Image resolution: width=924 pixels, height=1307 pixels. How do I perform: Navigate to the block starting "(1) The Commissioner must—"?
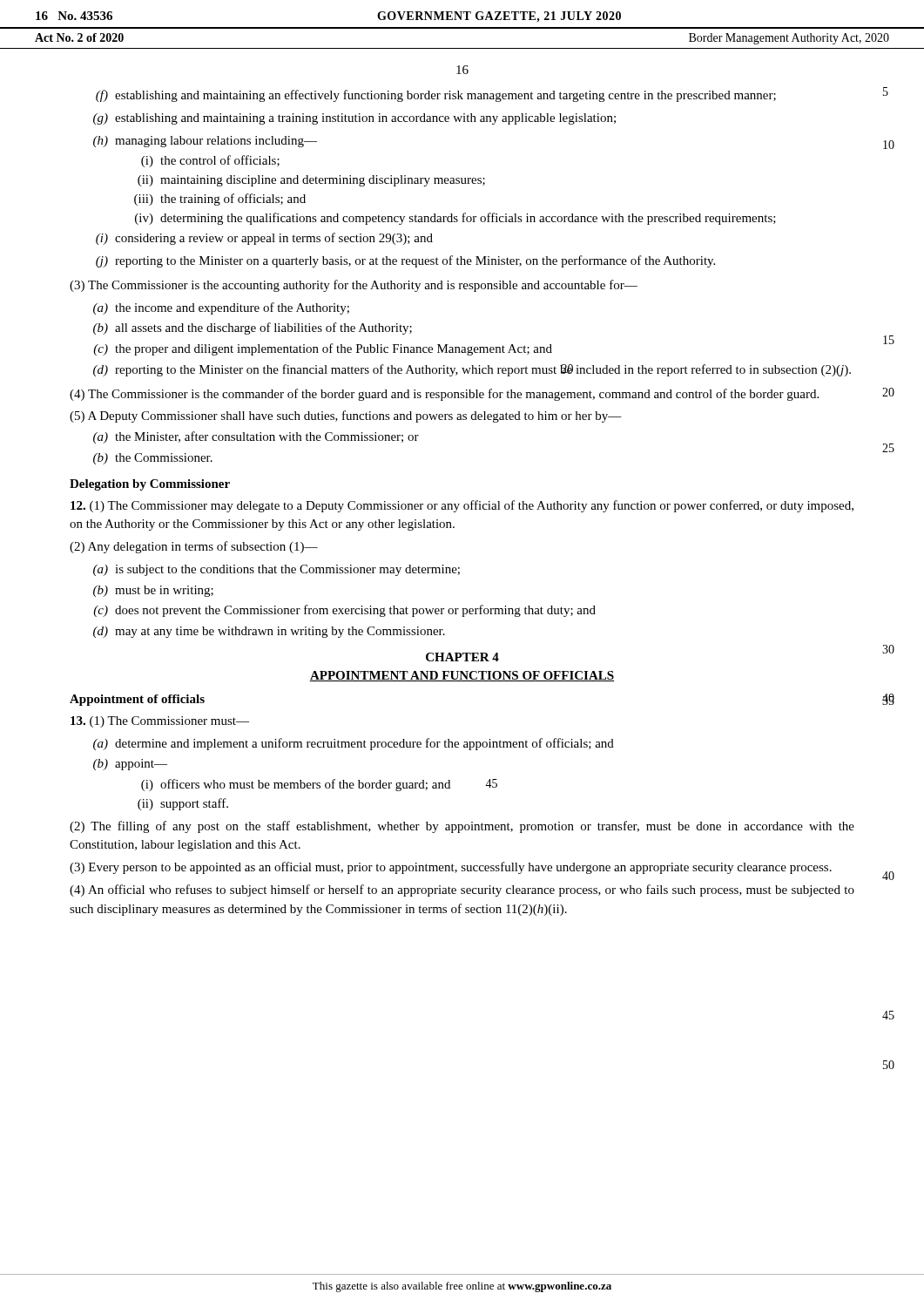(159, 720)
